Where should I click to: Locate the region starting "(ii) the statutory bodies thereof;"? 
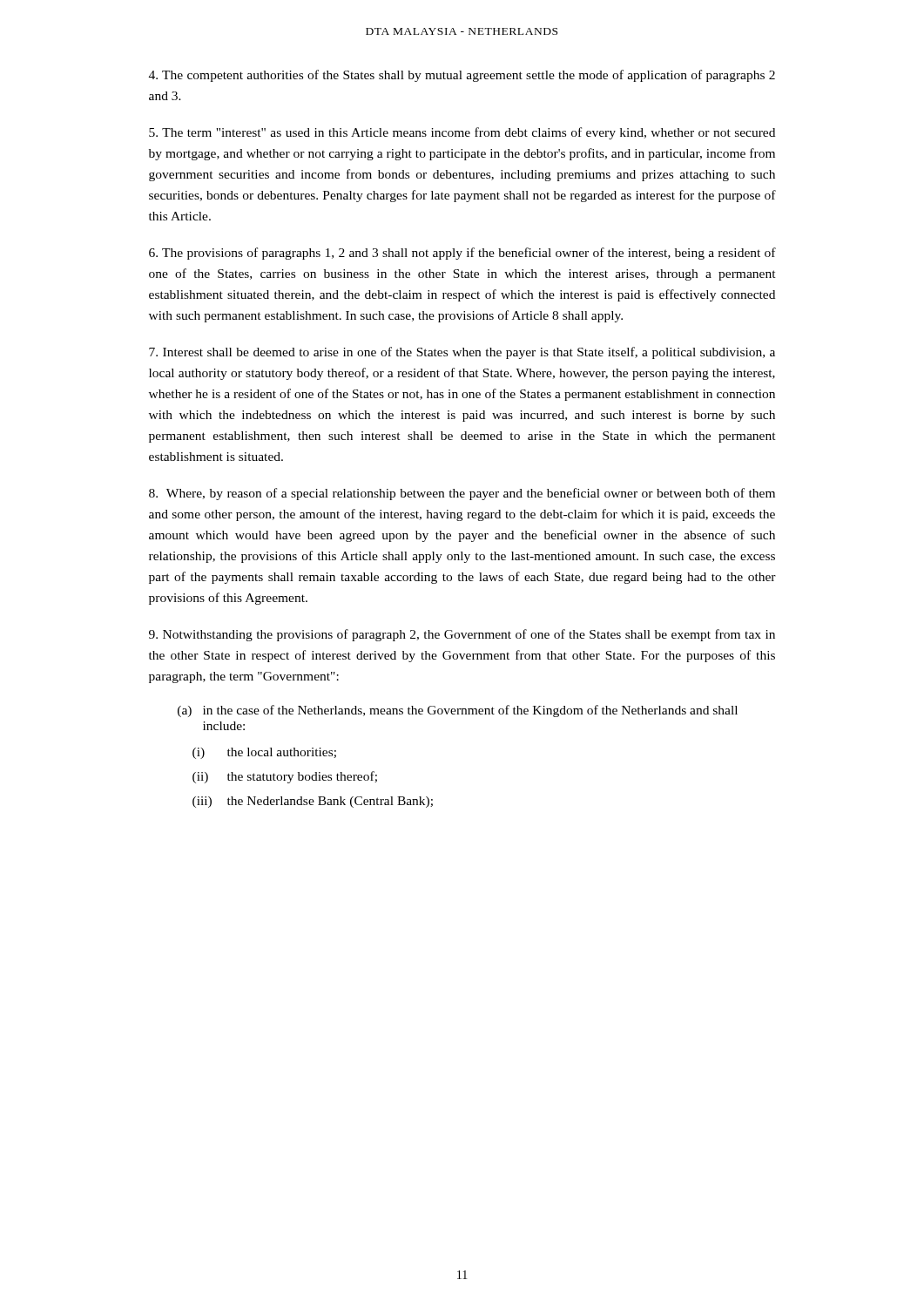[x=285, y=777]
